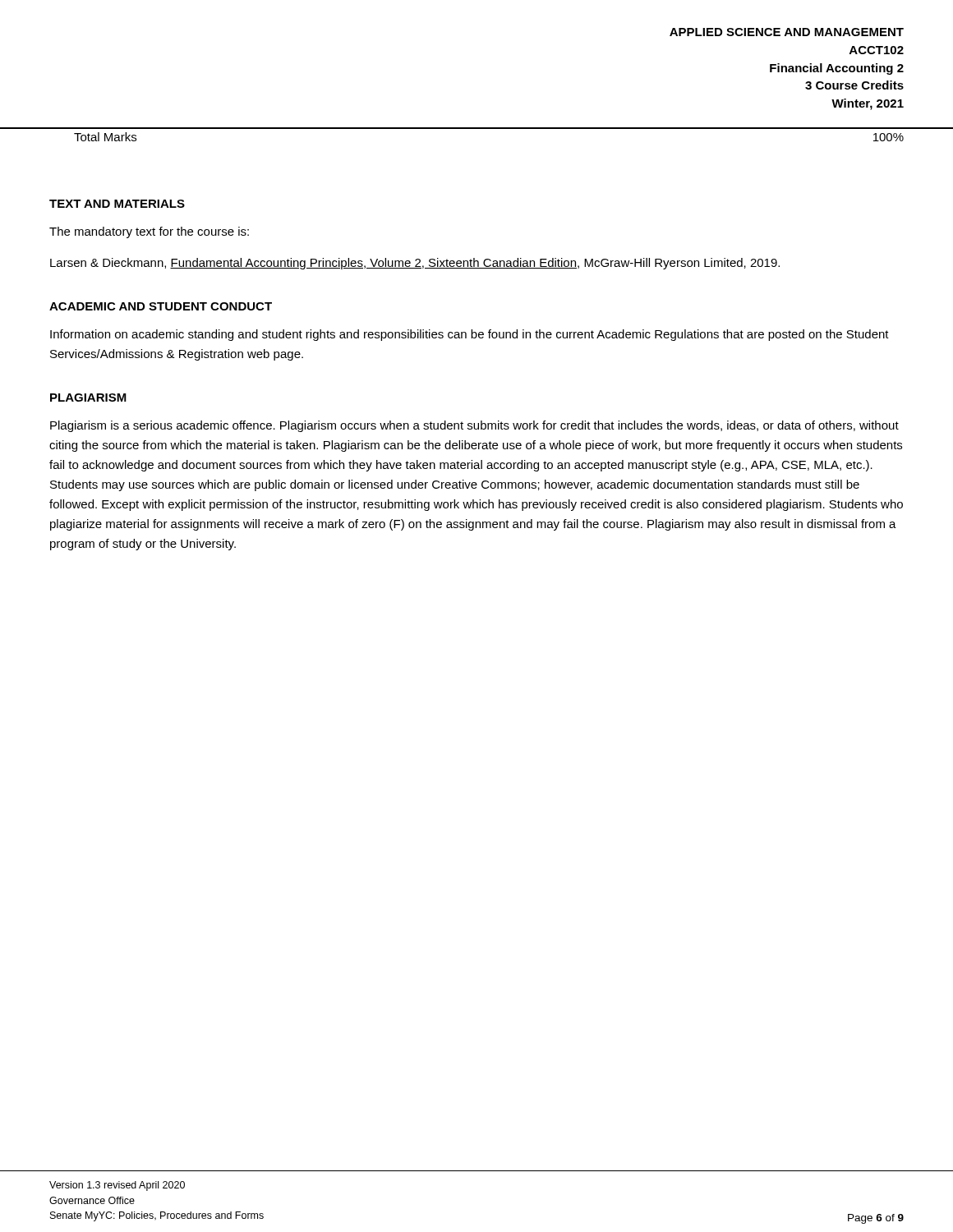Locate the text block starting "Total Marks 100%"
The image size is (953, 1232).
click(x=489, y=137)
